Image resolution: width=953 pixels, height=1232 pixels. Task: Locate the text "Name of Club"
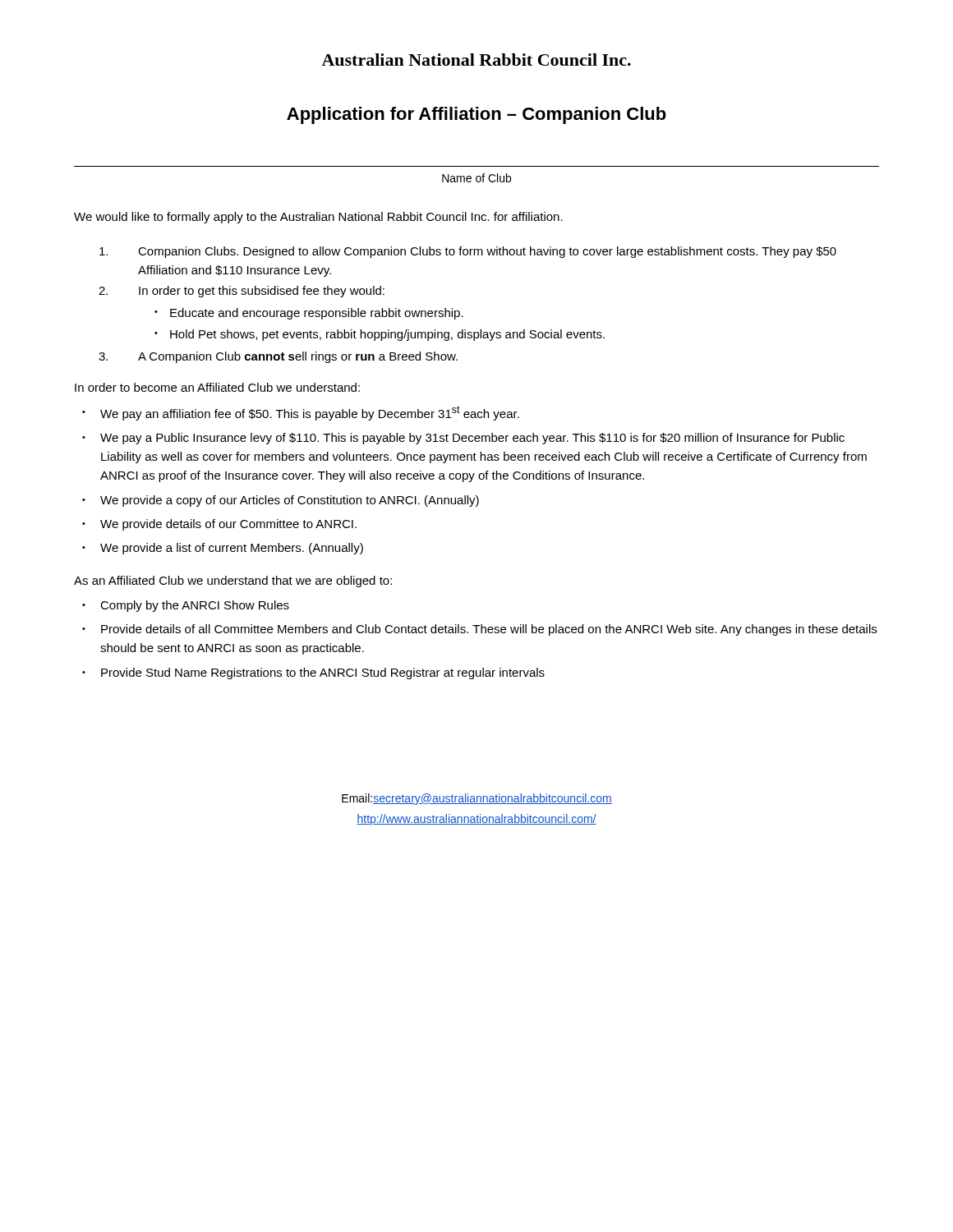point(476,175)
